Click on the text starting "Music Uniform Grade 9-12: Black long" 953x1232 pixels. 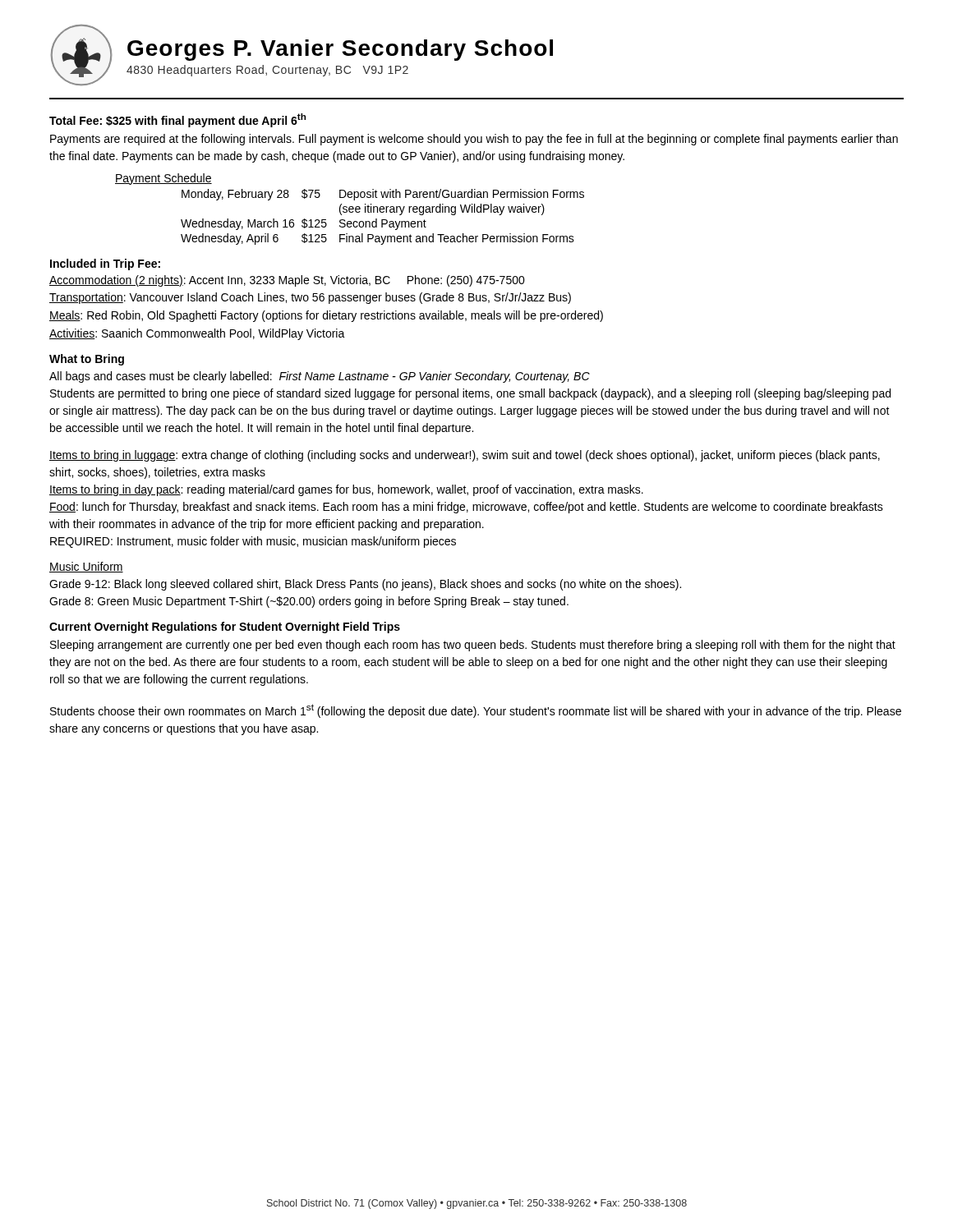point(366,584)
